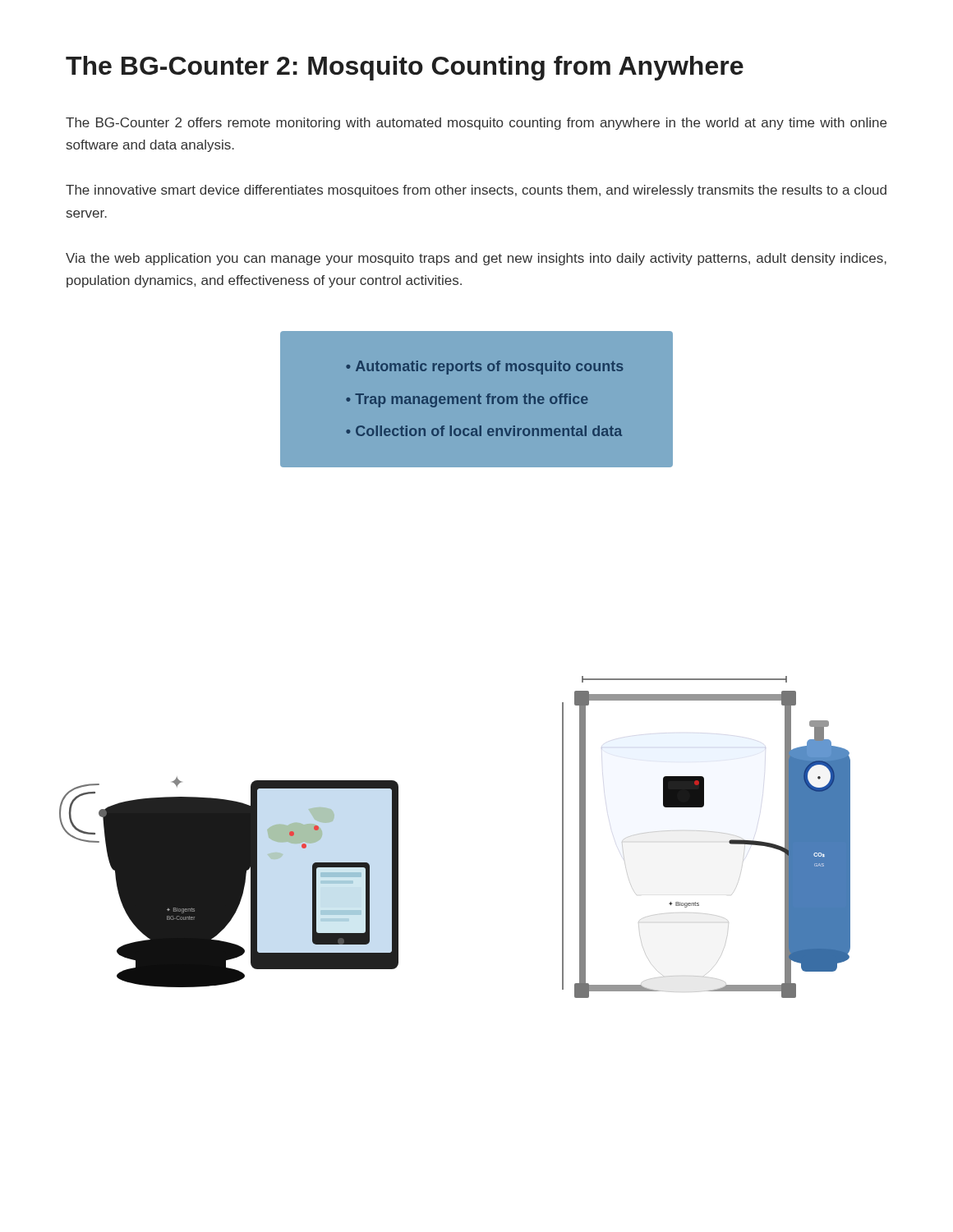Image resolution: width=953 pixels, height=1232 pixels.
Task: Find the list item with the text "Automatic reports of"
Action: (x=489, y=366)
